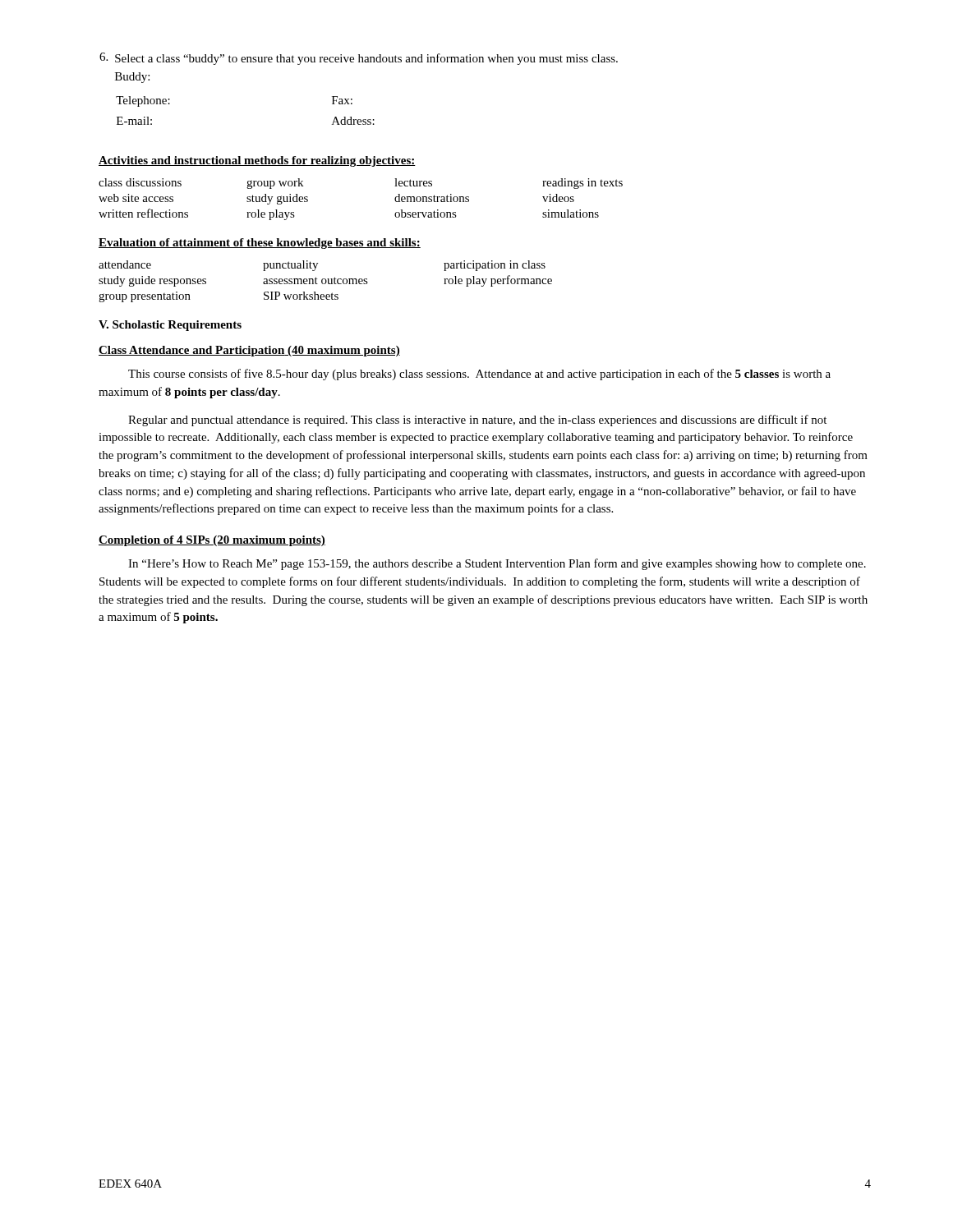Screen dimensions: 1232x953
Task: Find the text starting "Evaluation of attainment of these"
Action: (260, 244)
